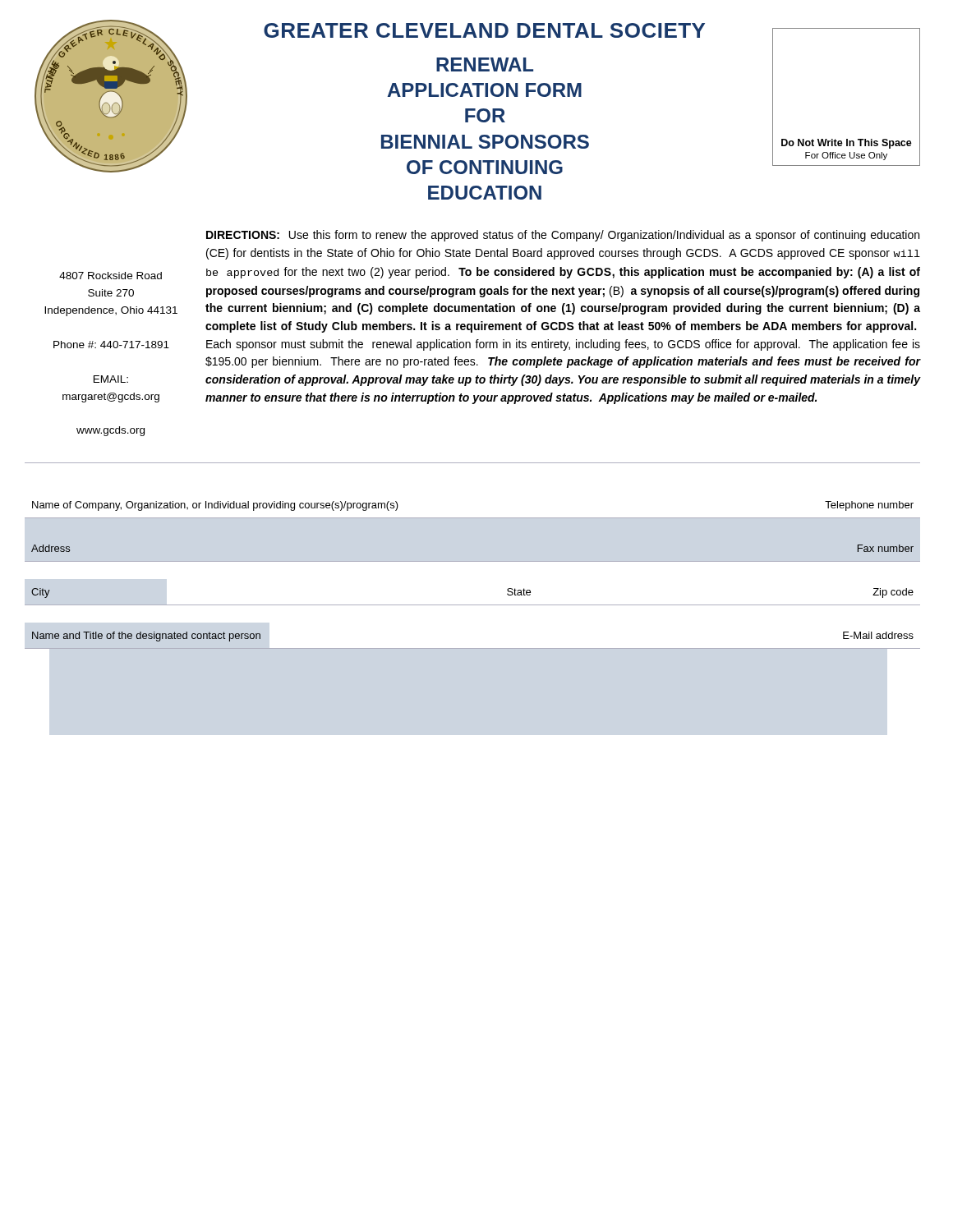Click on the text block containing "Name and Title of the"

tap(147, 636)
